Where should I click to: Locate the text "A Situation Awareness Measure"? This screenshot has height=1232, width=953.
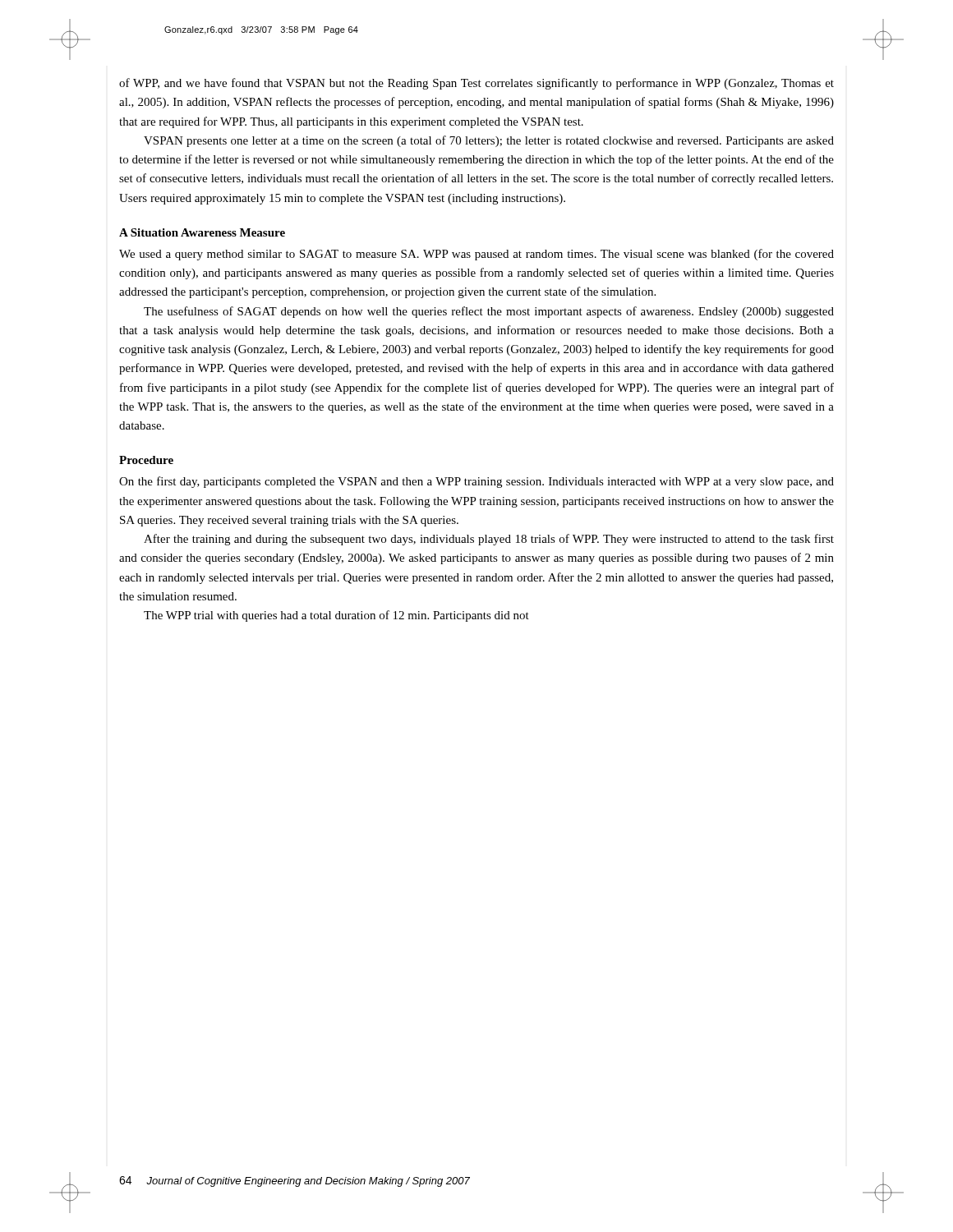(x=202, y=232)
